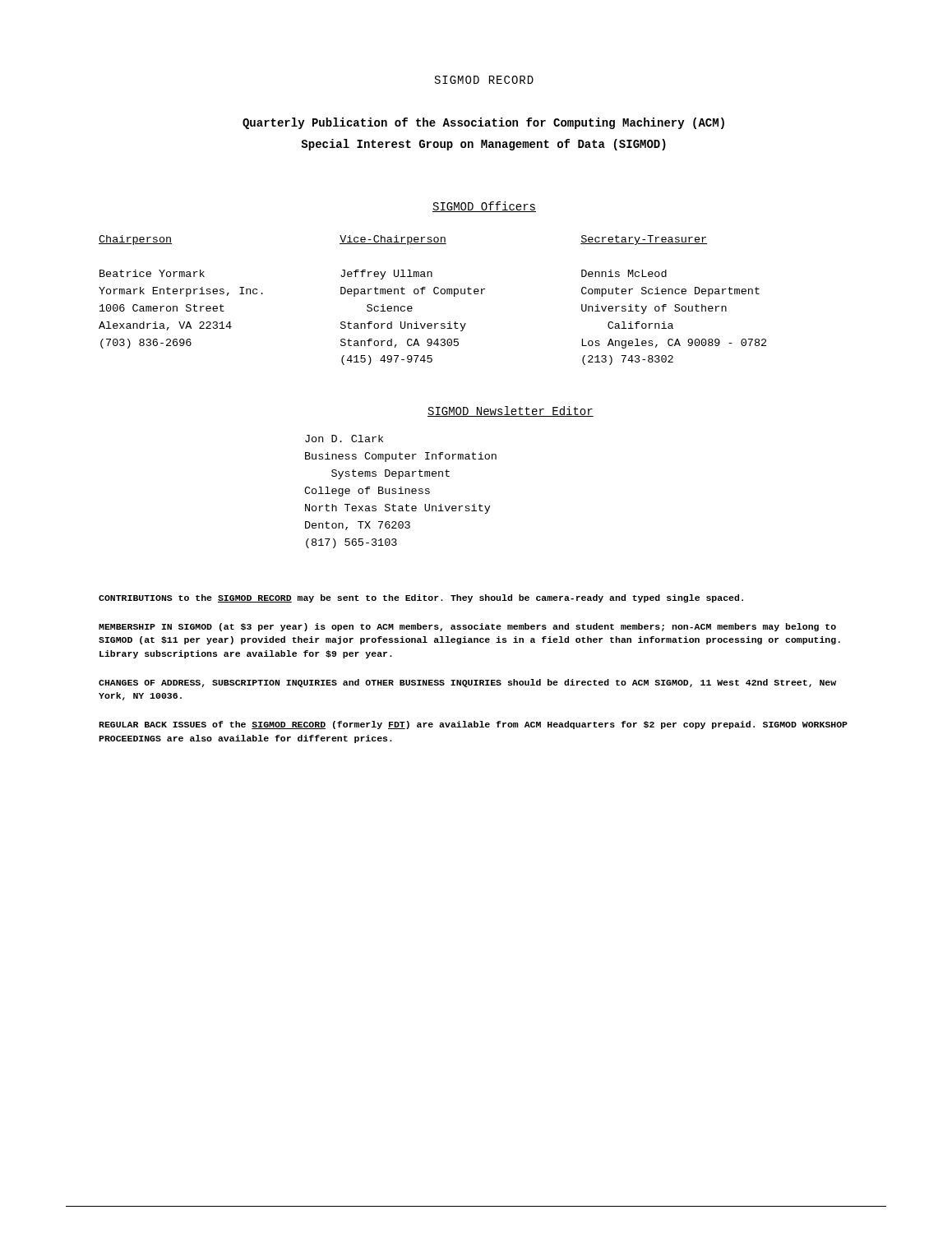The image size is (952, 1233).
Task: Locate the block starting "Chairperson Beatrice Yormark Yormark Enterprises, Inc. 1006 Cameron"
Action: click(x=484, y=301)
